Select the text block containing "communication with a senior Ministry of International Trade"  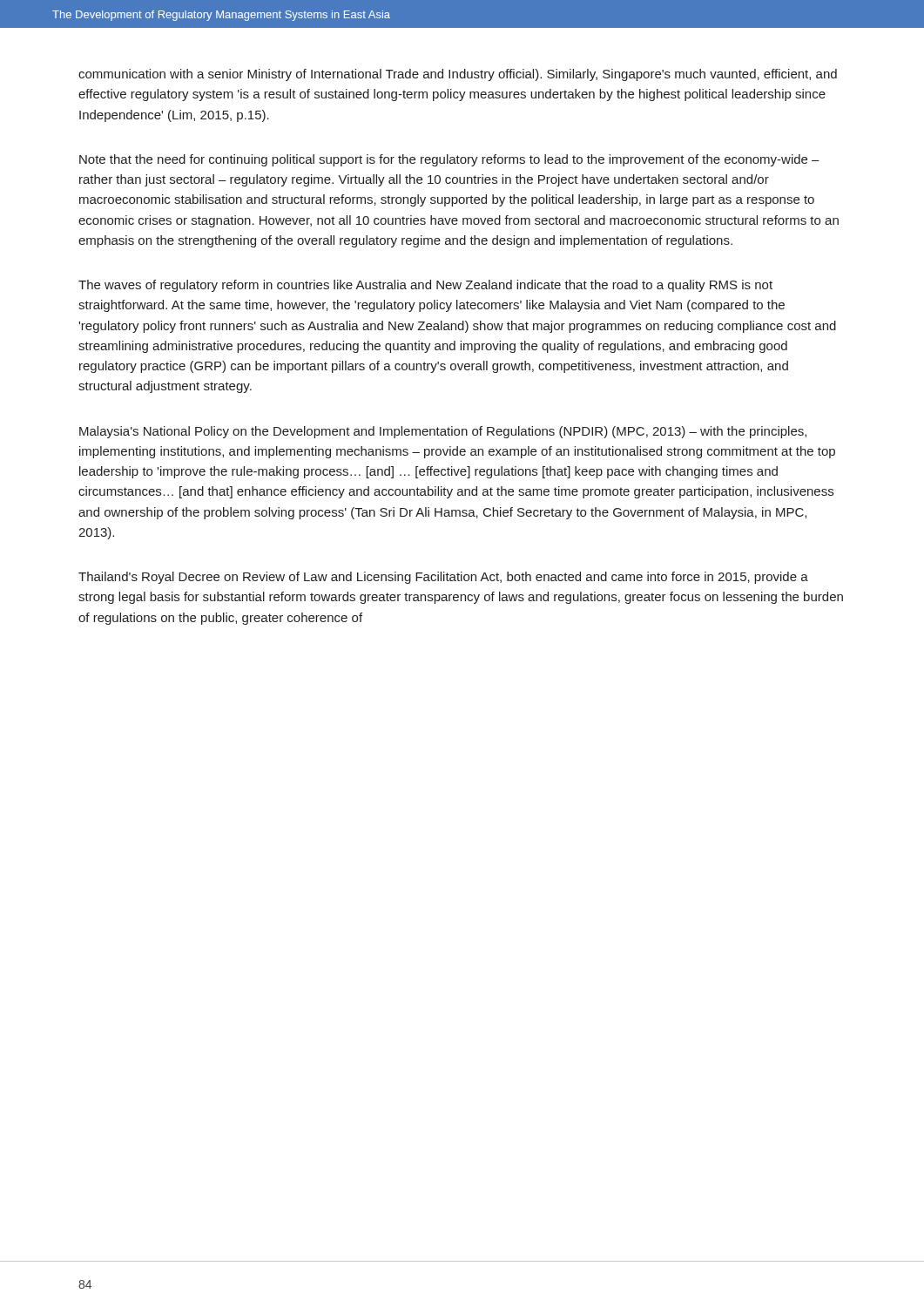[x=458, y=94]
